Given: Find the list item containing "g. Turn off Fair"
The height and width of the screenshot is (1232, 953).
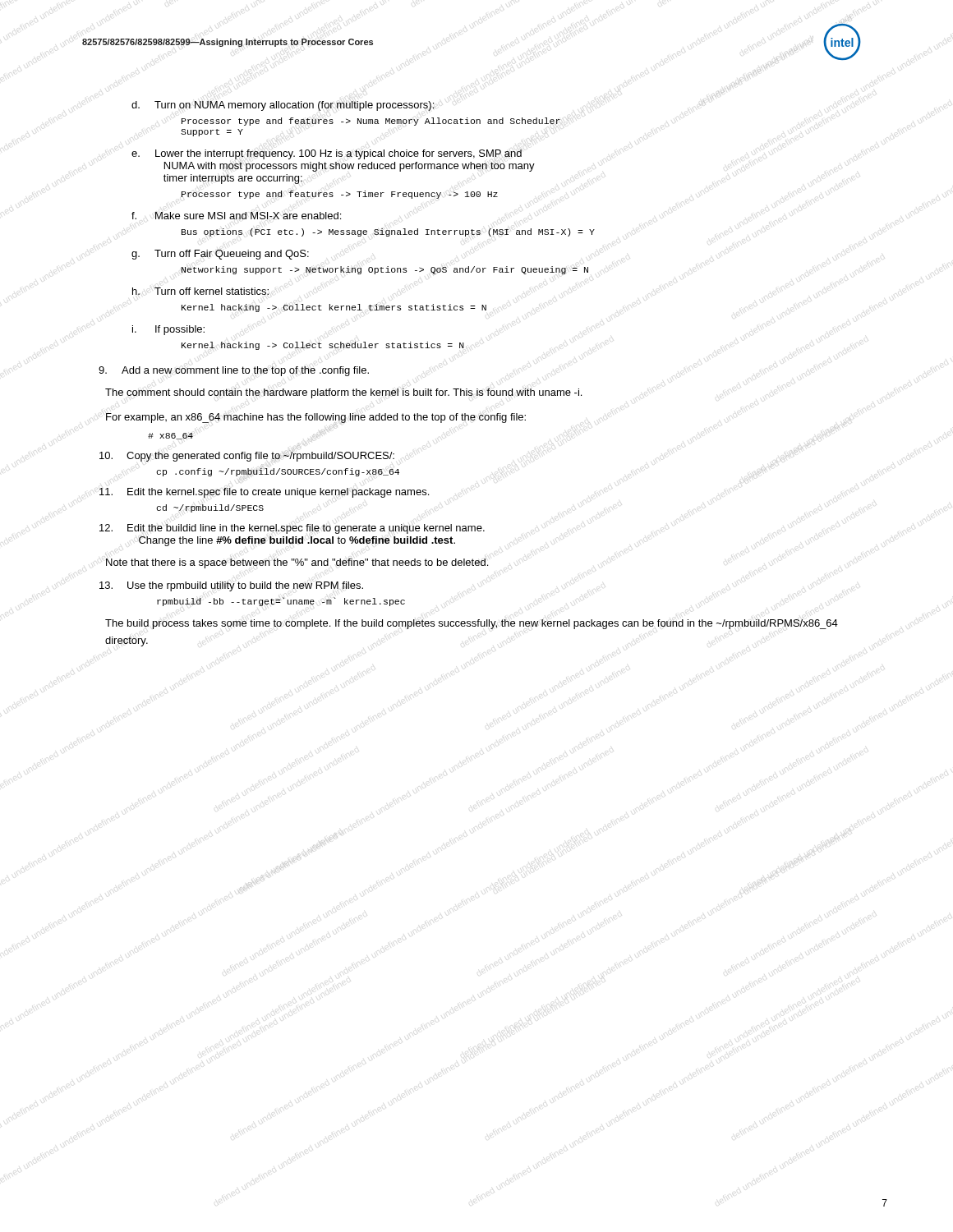Looking at the screenshot, I should [x=220, y=253].
